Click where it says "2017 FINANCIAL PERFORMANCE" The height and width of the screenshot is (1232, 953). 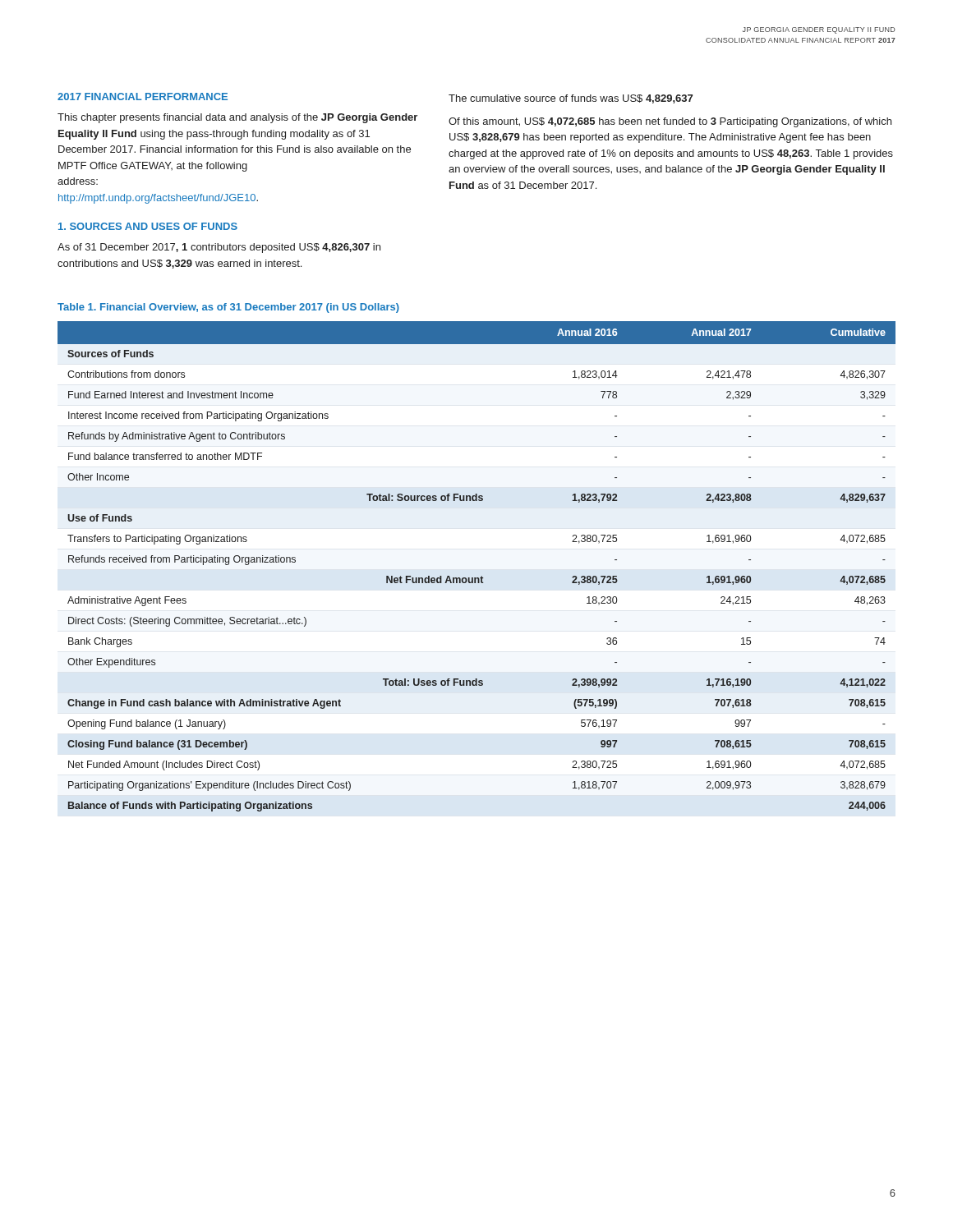coord(143,96)
